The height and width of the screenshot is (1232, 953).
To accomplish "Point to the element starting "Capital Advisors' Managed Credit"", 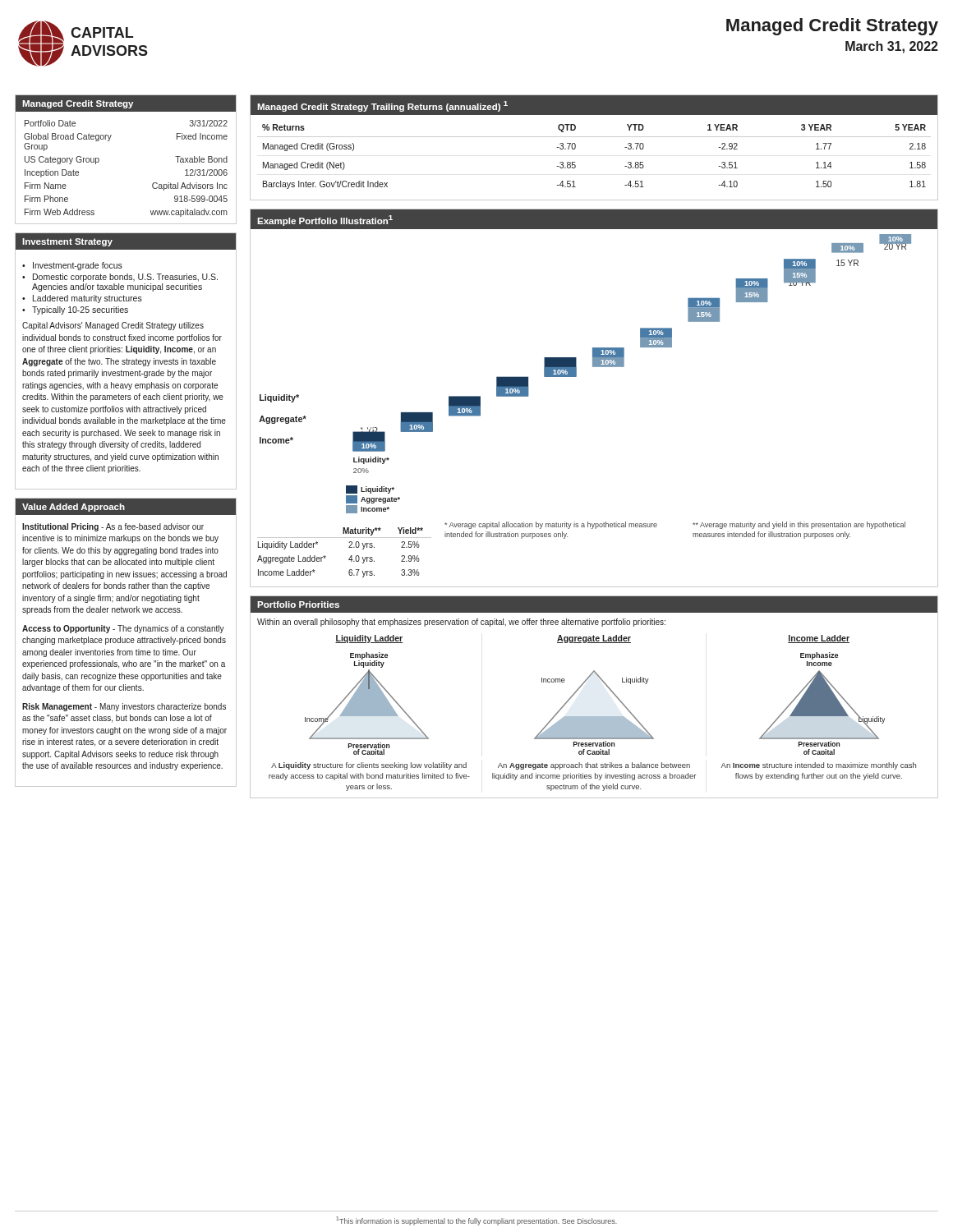I will (124, 397).
